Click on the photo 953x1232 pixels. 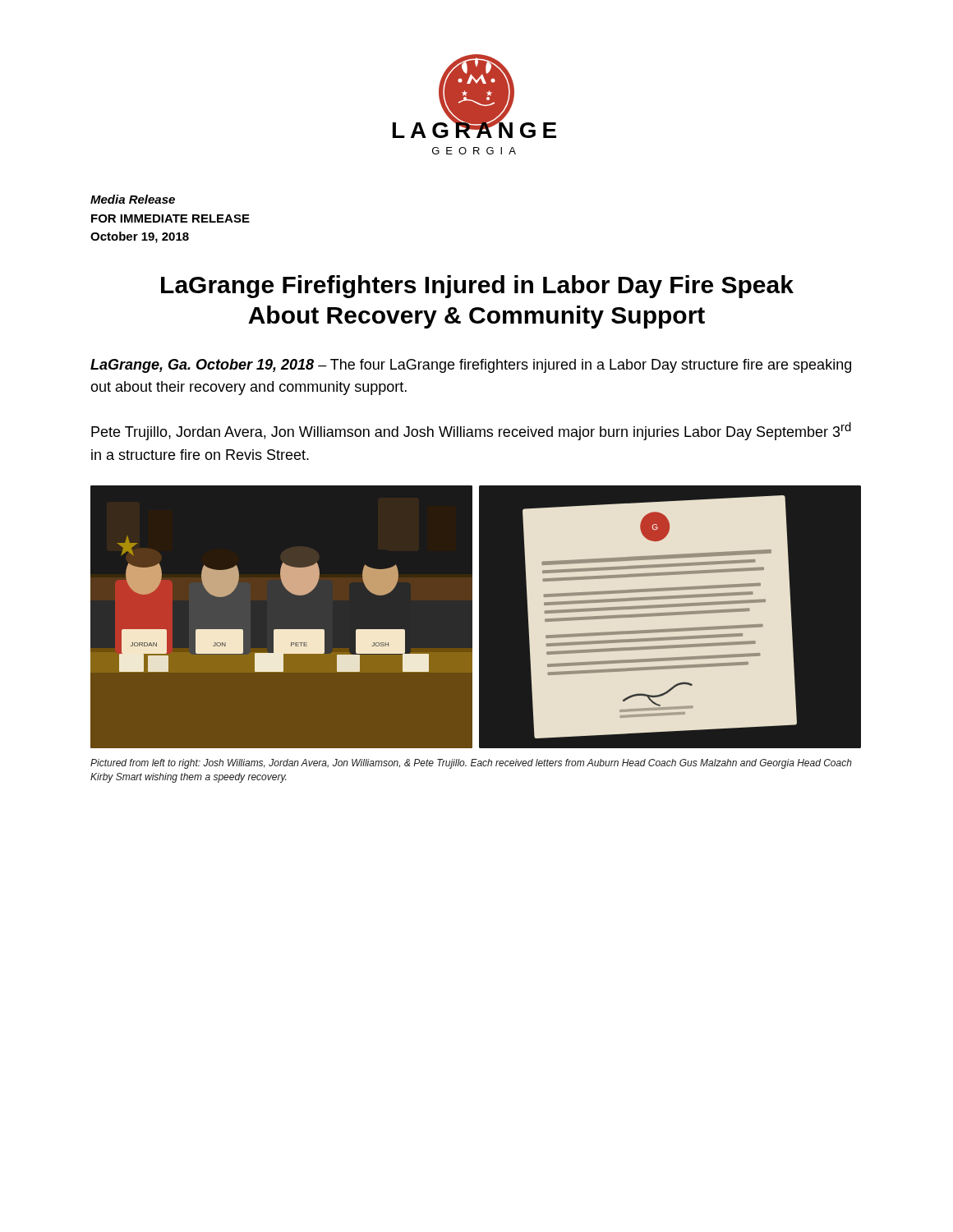pos(476,617)
